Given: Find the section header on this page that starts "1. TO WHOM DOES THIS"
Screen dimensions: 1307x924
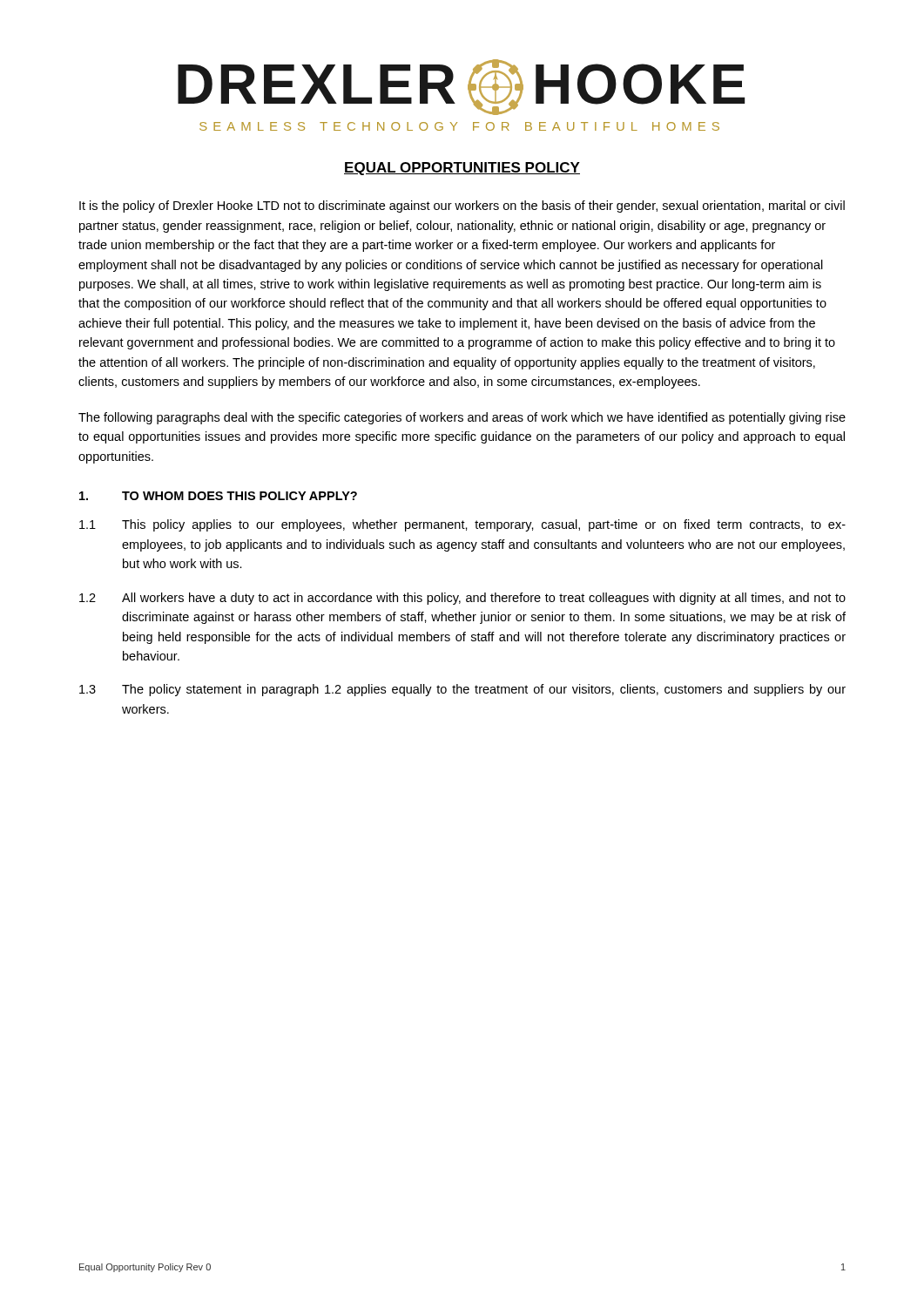Looking at the screenshot, I should pos(218,496).
